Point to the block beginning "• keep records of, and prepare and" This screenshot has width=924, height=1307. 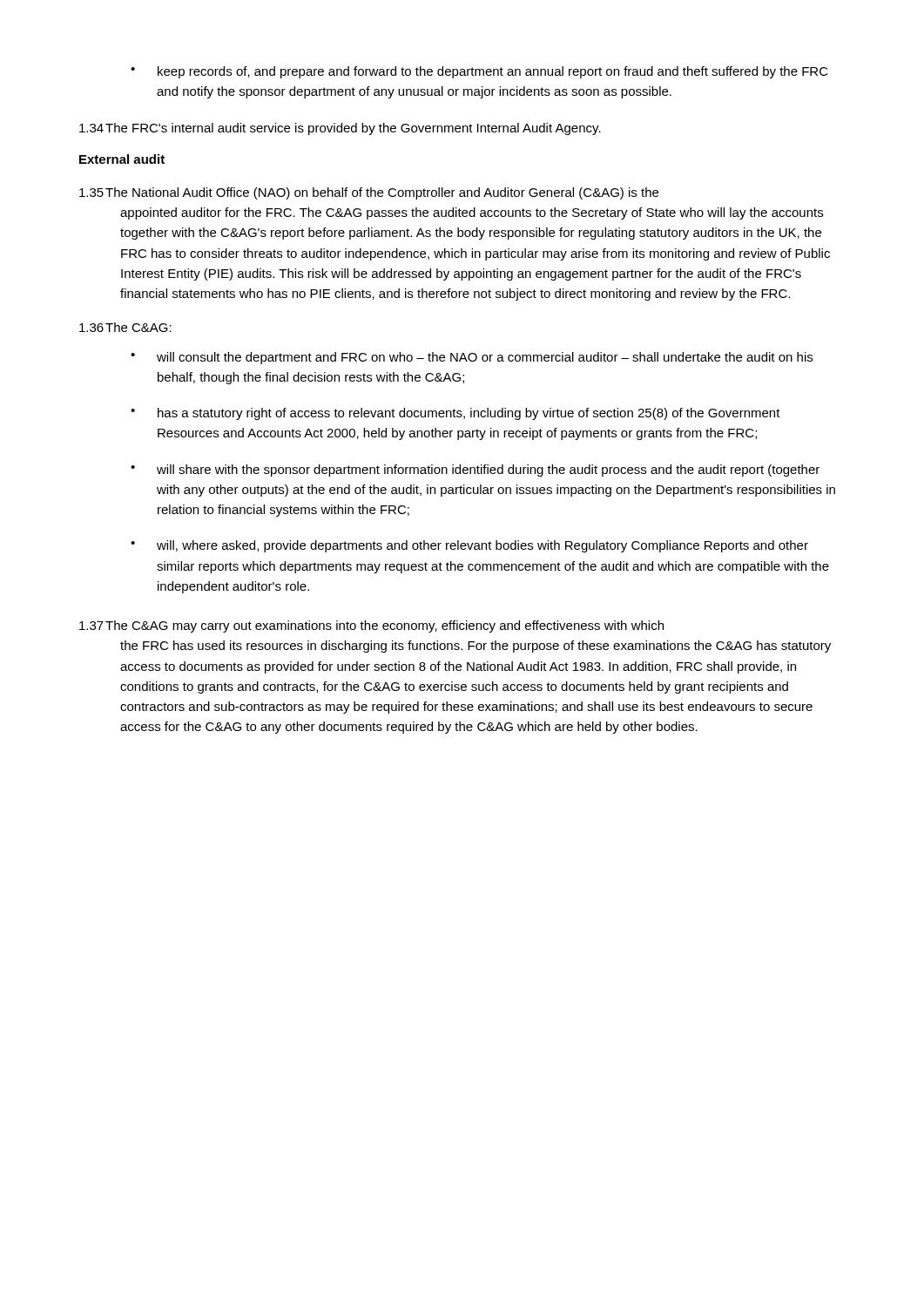click(484, 81)
